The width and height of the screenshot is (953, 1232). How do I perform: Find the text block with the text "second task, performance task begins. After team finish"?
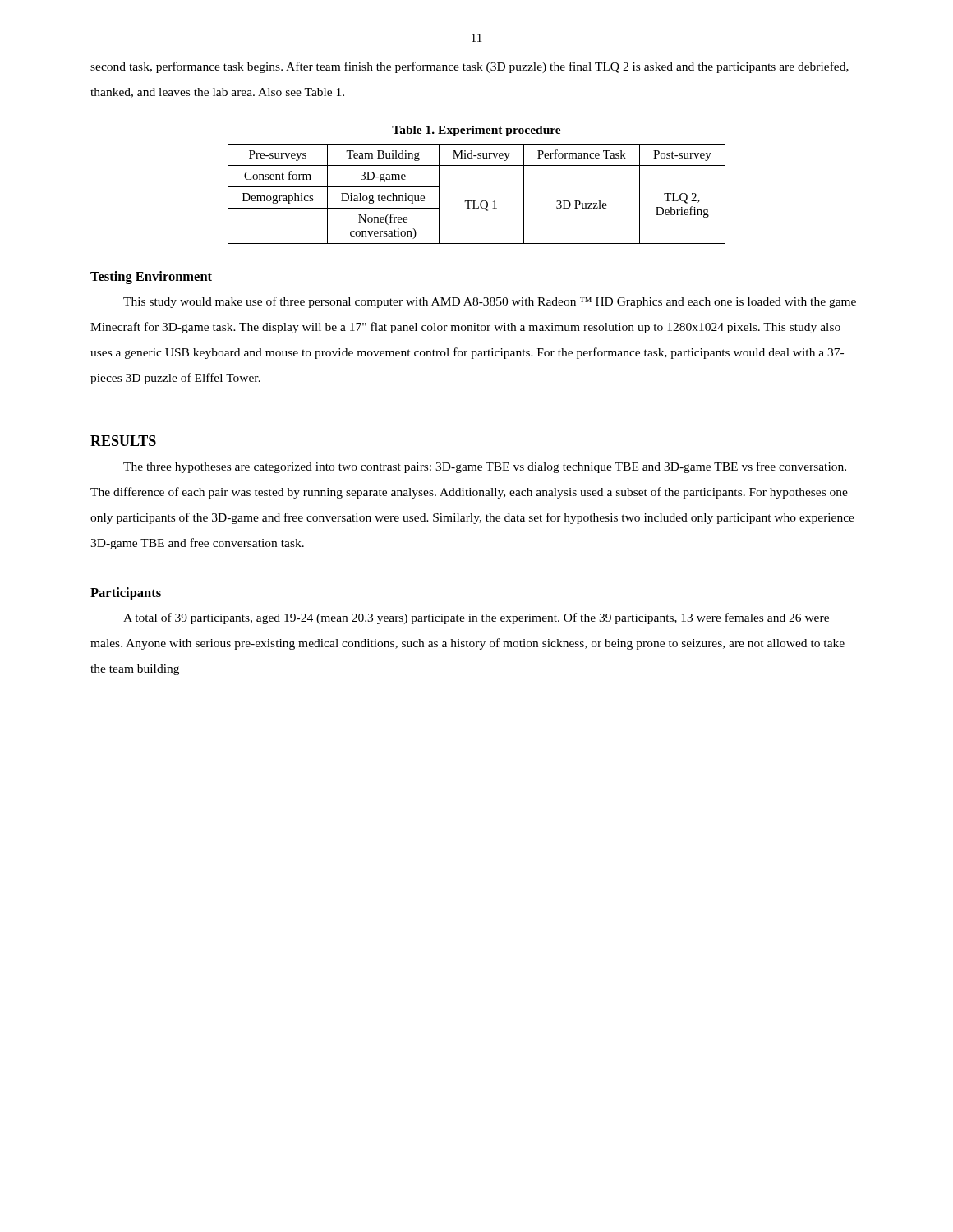(x=470, y=79)
